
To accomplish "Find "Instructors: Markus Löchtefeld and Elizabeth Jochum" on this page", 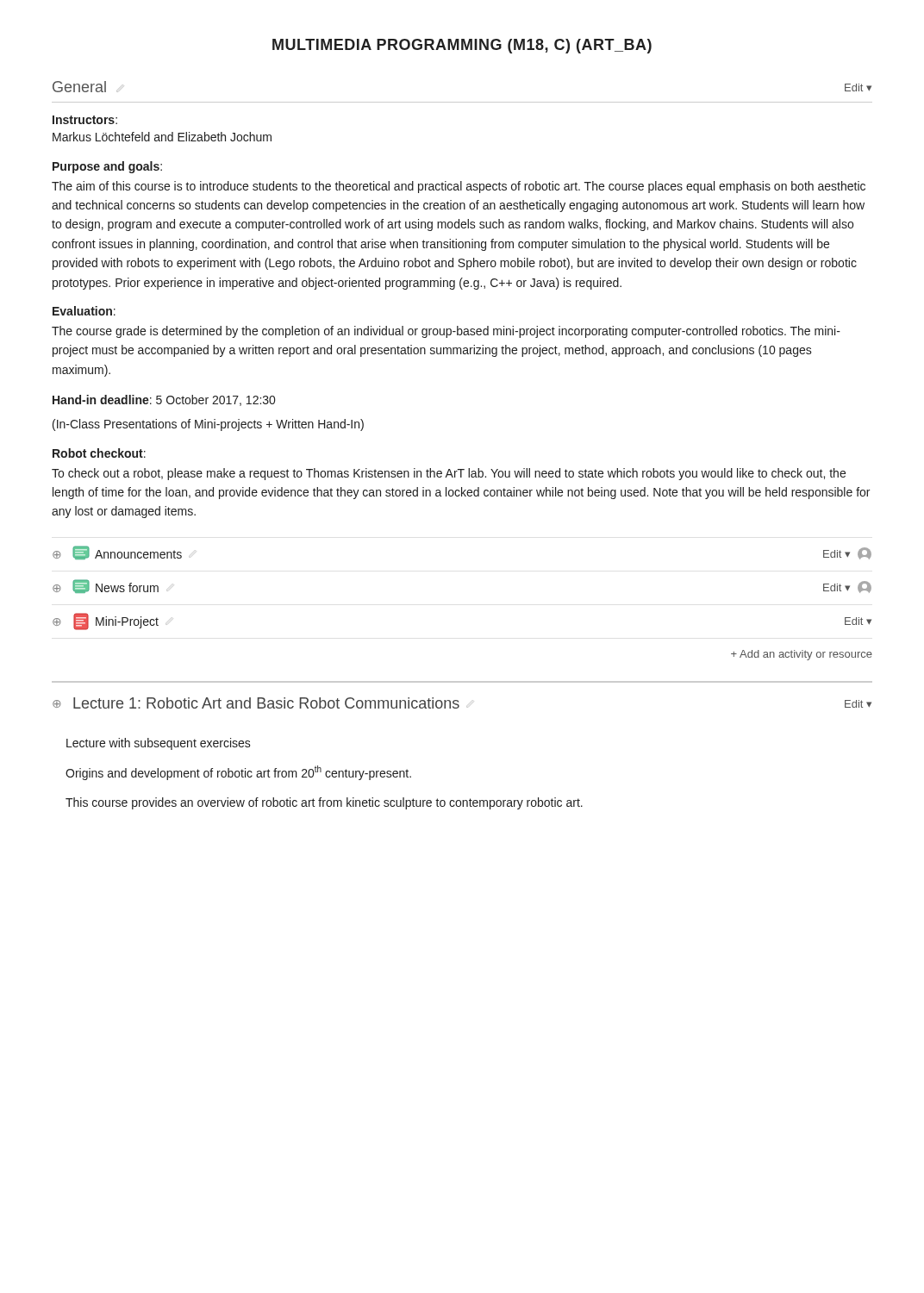I will 85,120.
